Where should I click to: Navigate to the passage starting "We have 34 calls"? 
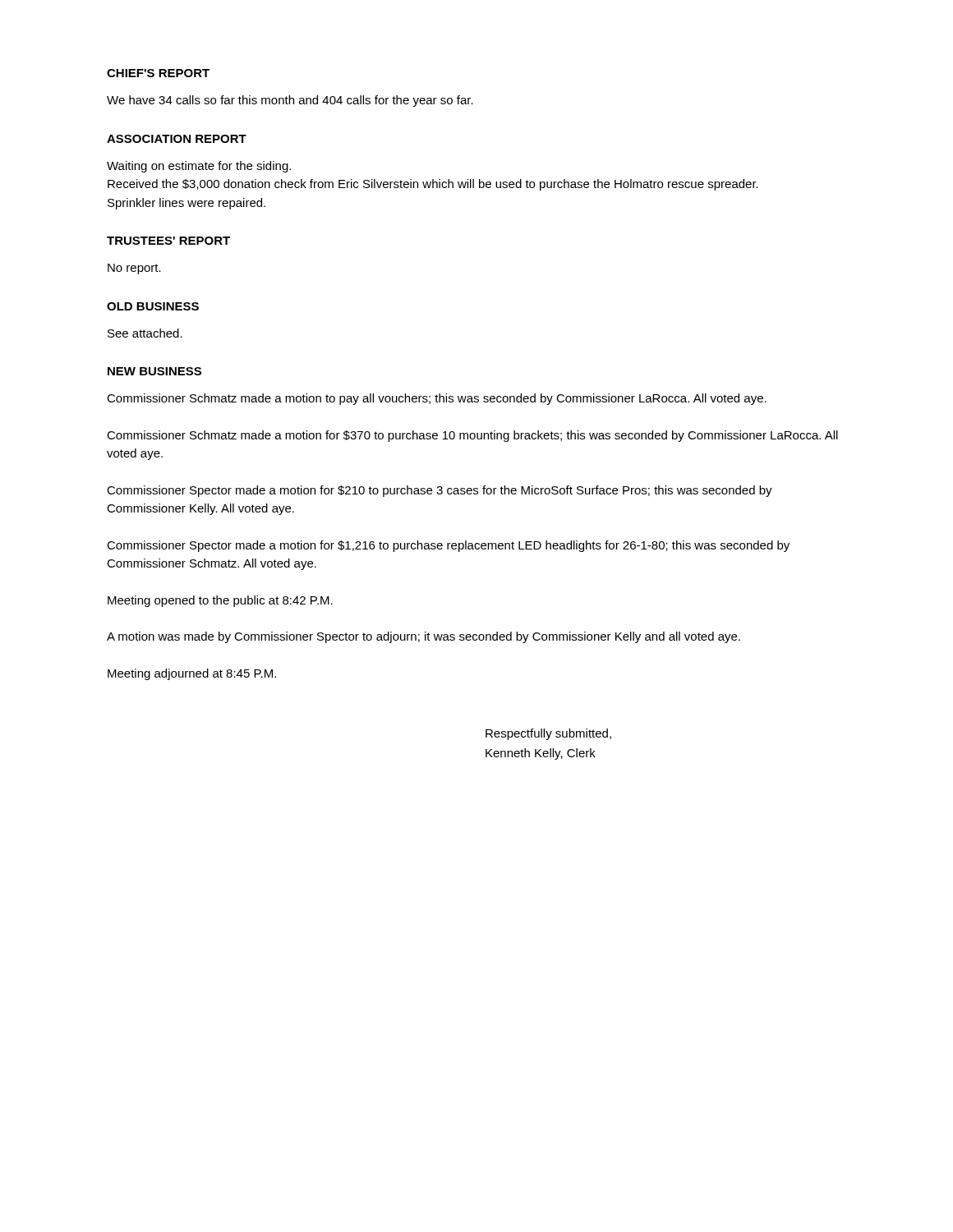tap(290, 100)
